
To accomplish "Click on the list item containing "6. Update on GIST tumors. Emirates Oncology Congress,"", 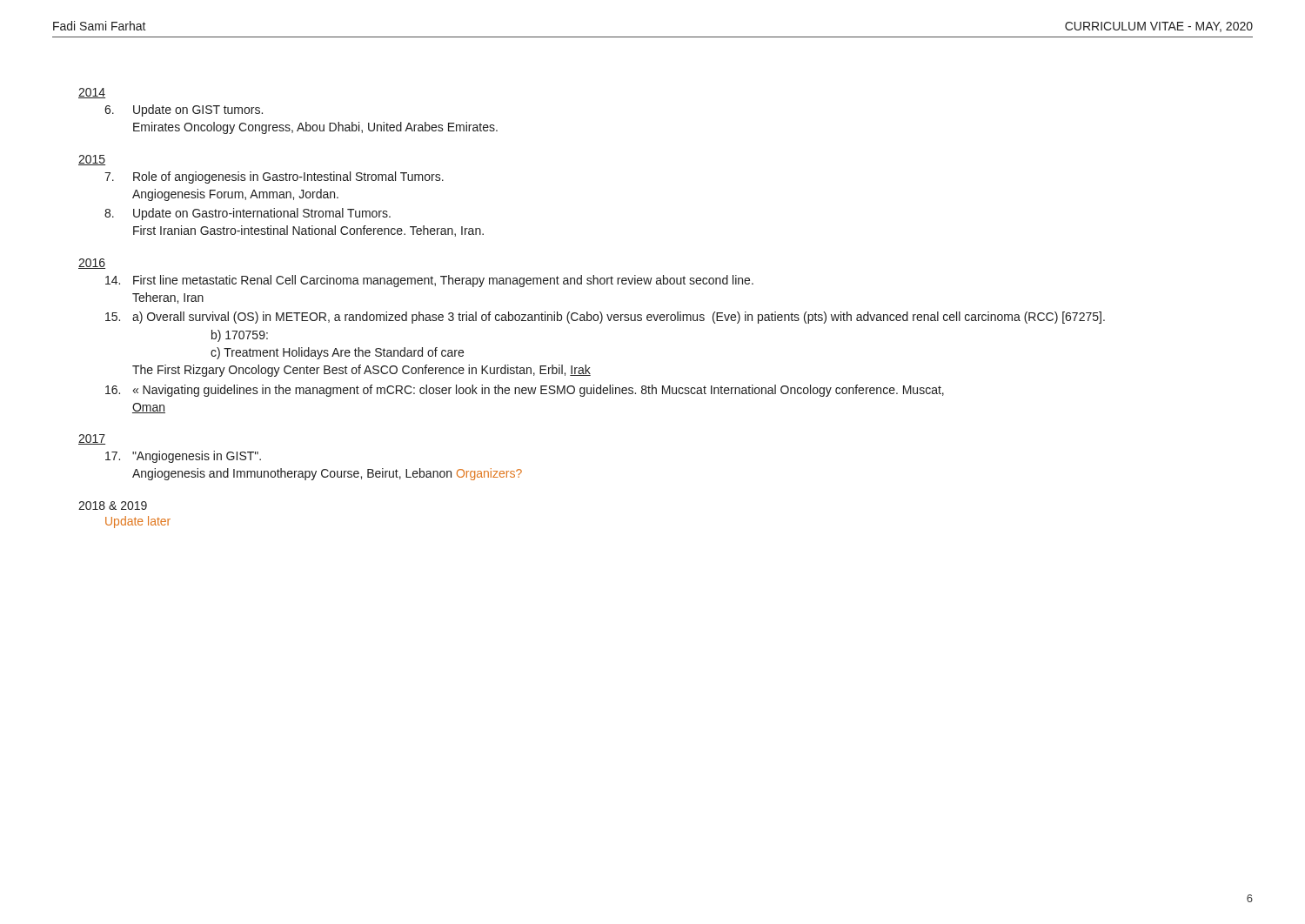I will tap(184, 110).
